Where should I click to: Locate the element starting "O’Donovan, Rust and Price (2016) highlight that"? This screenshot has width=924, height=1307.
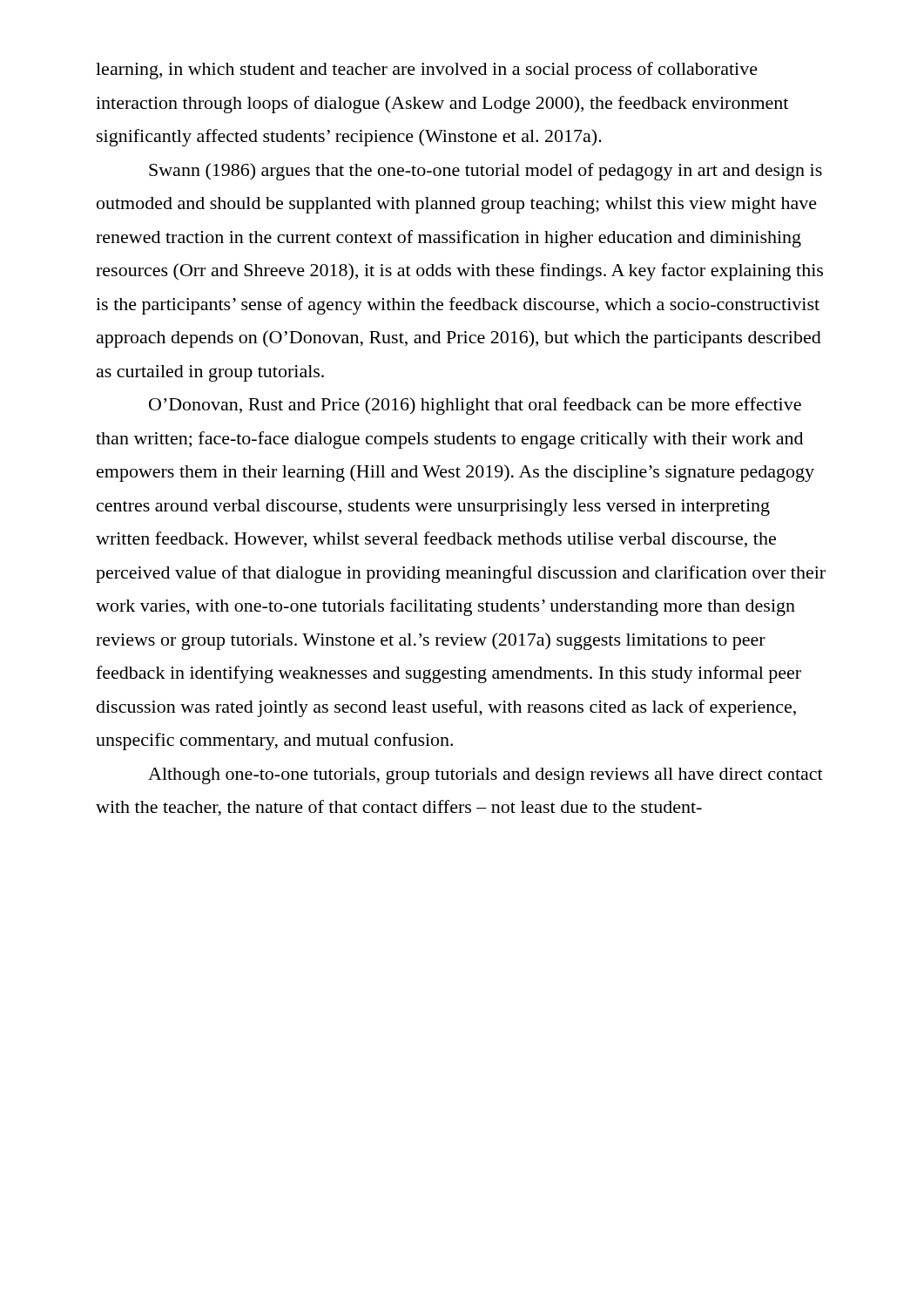pyautogui.click(x=462, y=572)
